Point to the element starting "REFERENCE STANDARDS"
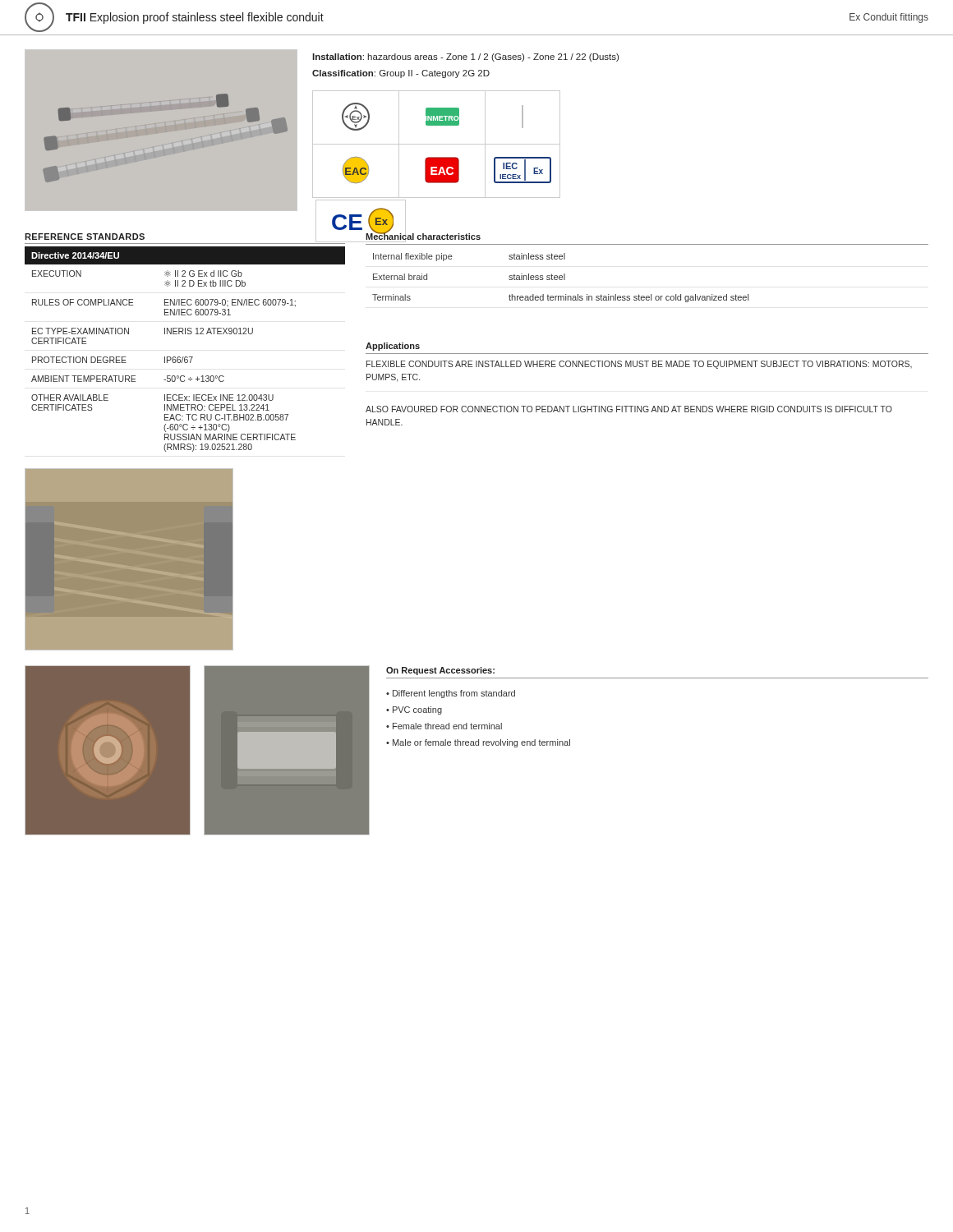Viewport: 953px width, 1232px height. coord(85,237)
